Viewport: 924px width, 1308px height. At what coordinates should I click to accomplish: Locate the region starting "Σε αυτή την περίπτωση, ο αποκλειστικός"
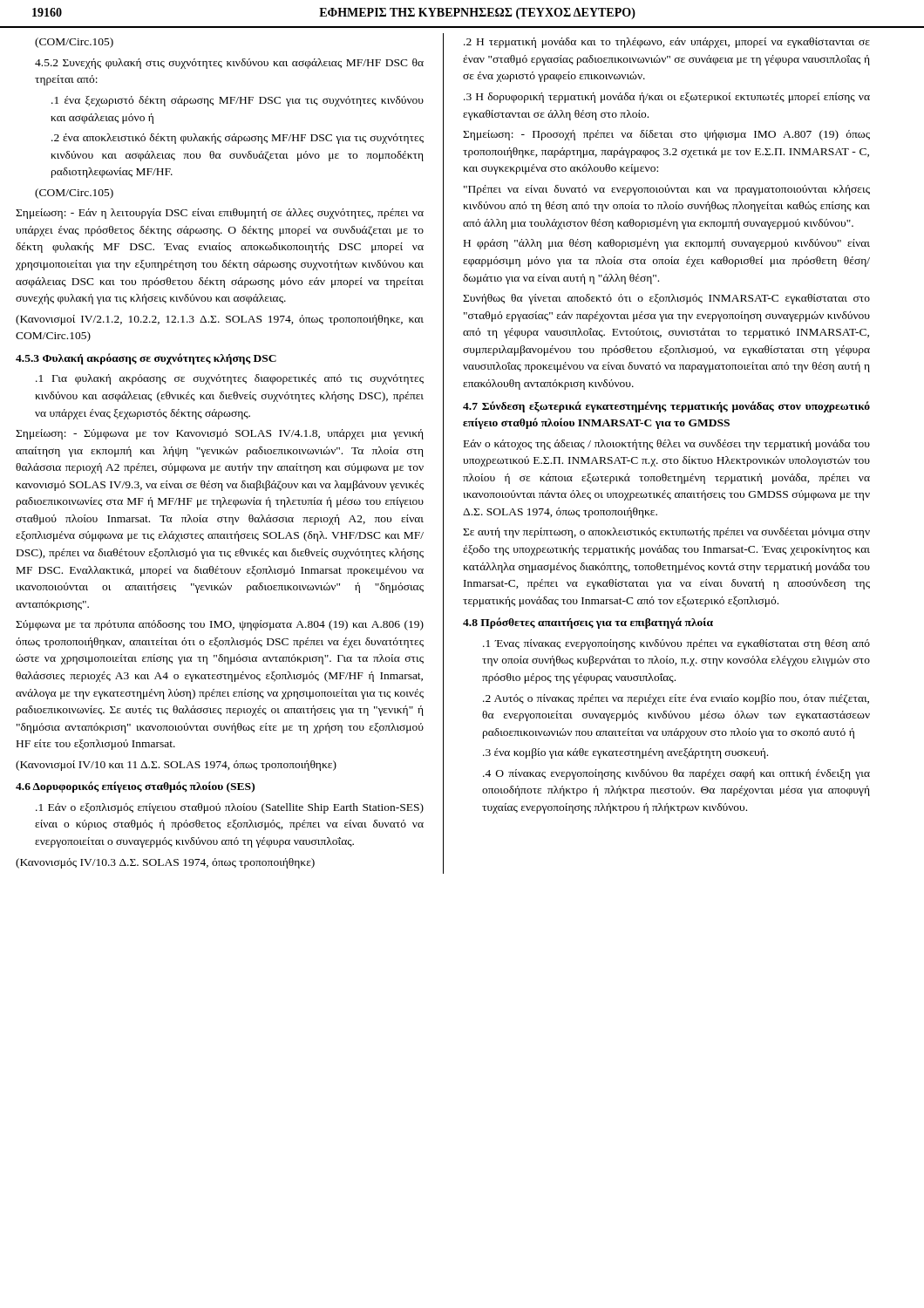tap(666, 566)
